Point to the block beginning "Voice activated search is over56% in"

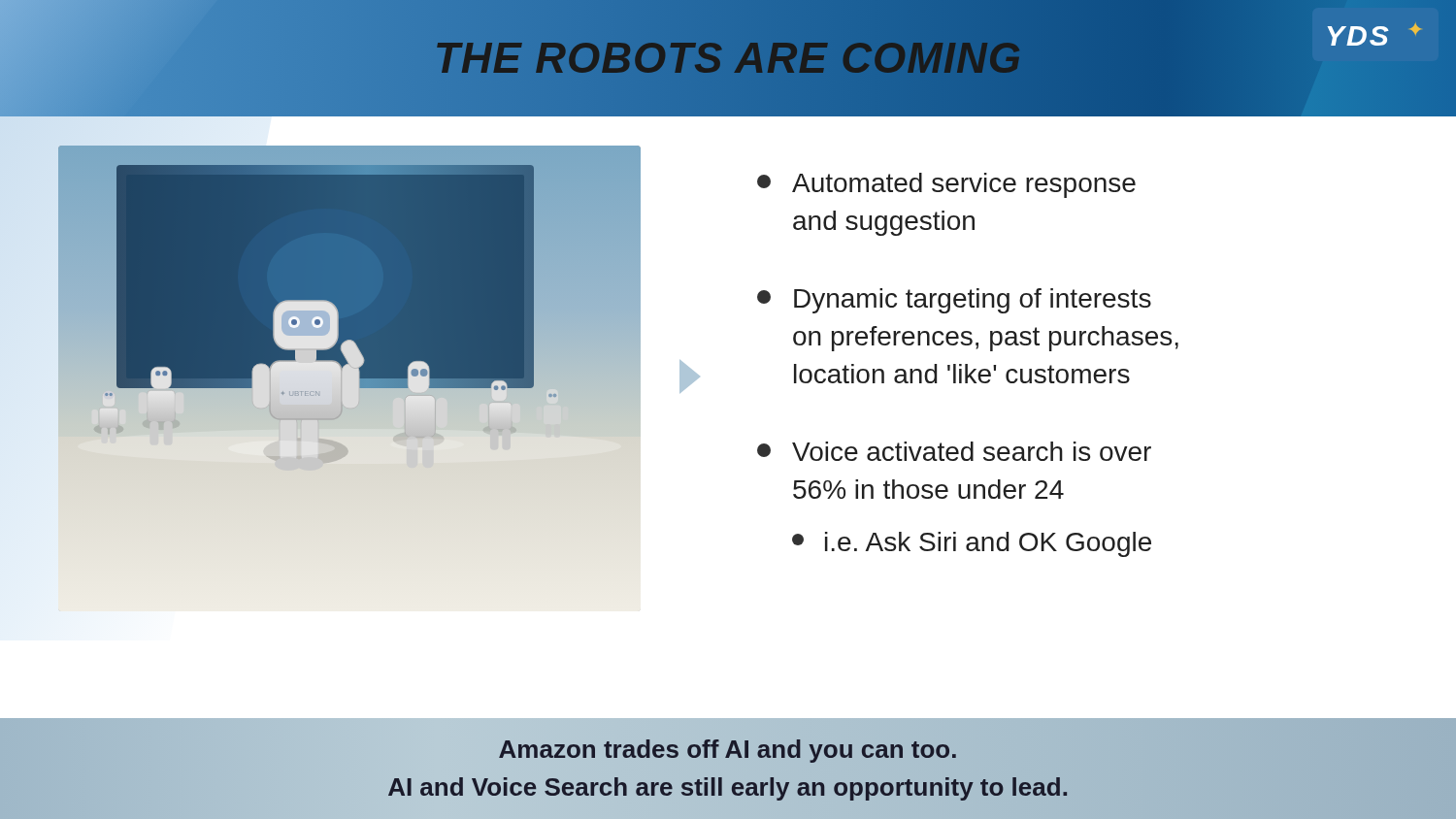(x=954, y=471)
